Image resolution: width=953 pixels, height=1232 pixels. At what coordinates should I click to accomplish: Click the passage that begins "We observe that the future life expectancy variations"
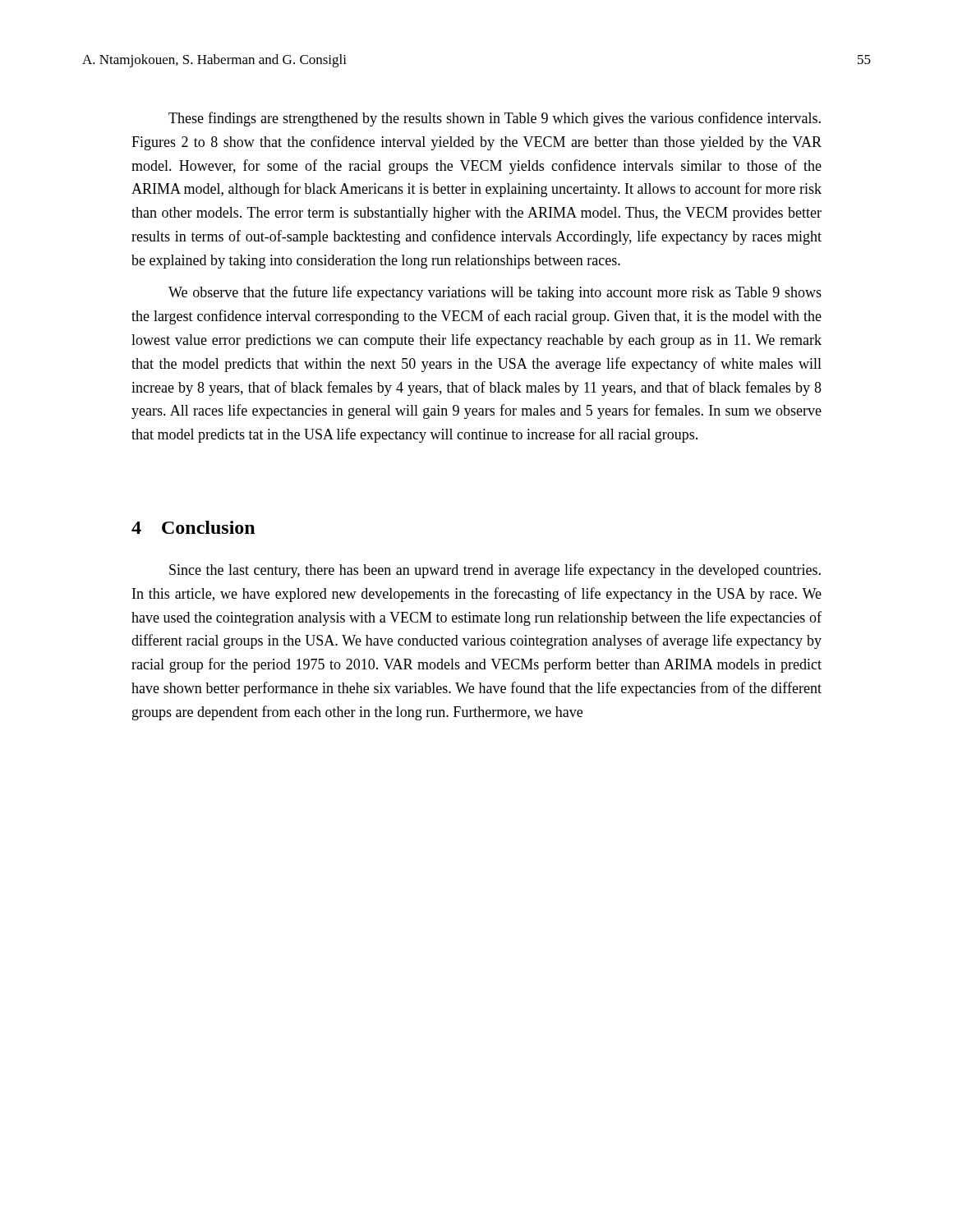[476, 364]
